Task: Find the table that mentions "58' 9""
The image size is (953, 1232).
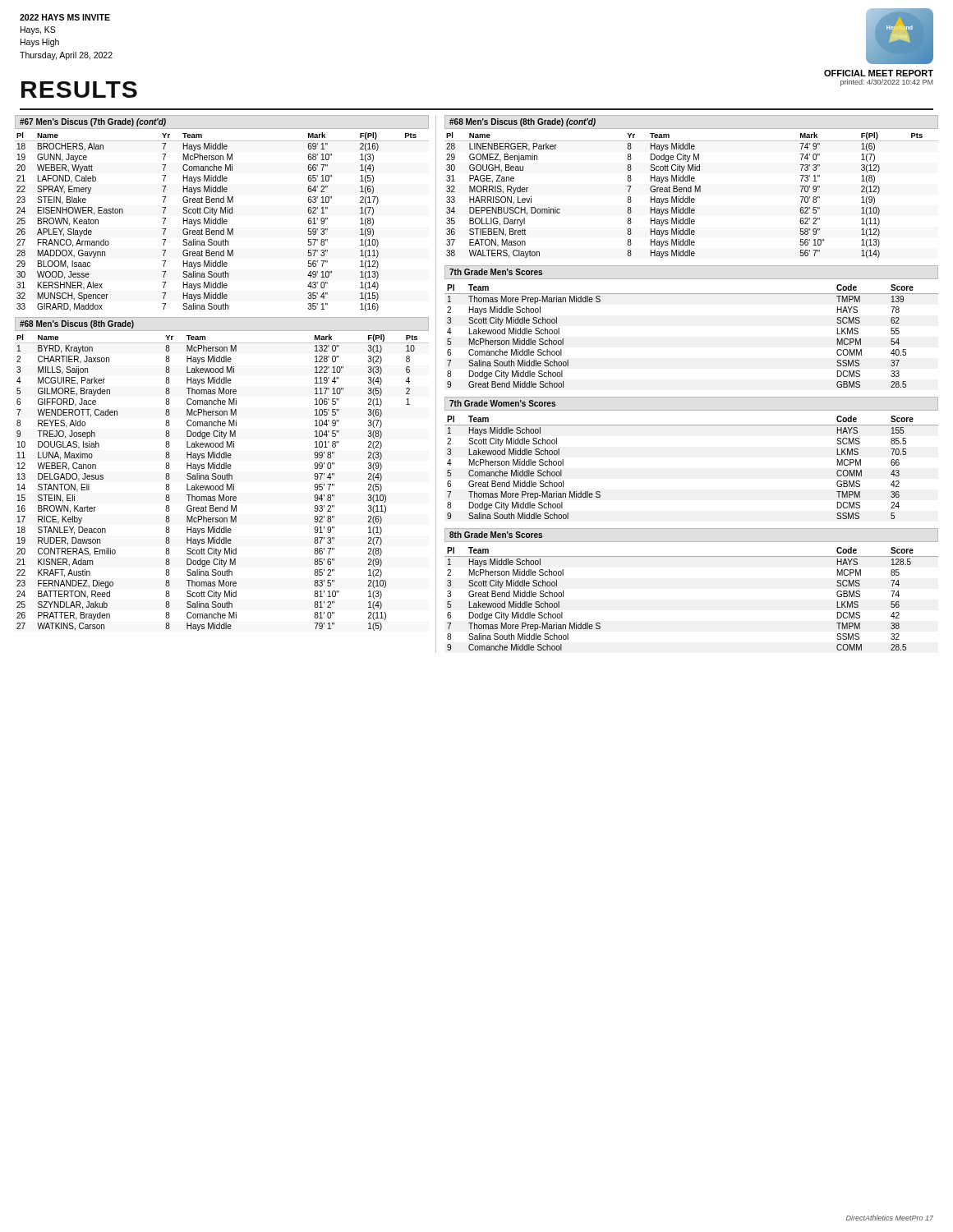Action: pyautogui.click(x=691, y=194)
